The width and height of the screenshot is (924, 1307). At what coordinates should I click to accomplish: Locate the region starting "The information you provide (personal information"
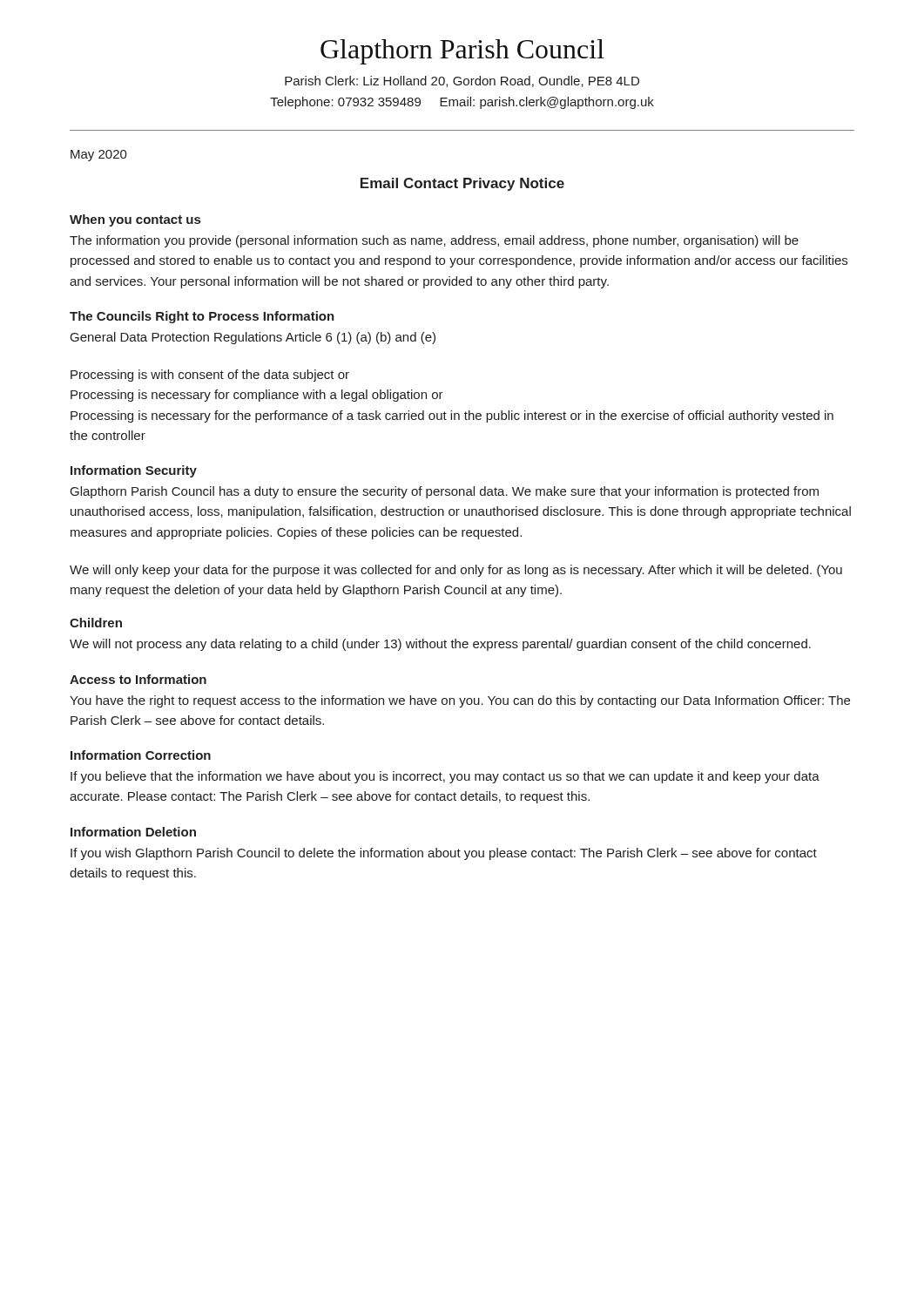pyautogui.click(x=459, y=260)
